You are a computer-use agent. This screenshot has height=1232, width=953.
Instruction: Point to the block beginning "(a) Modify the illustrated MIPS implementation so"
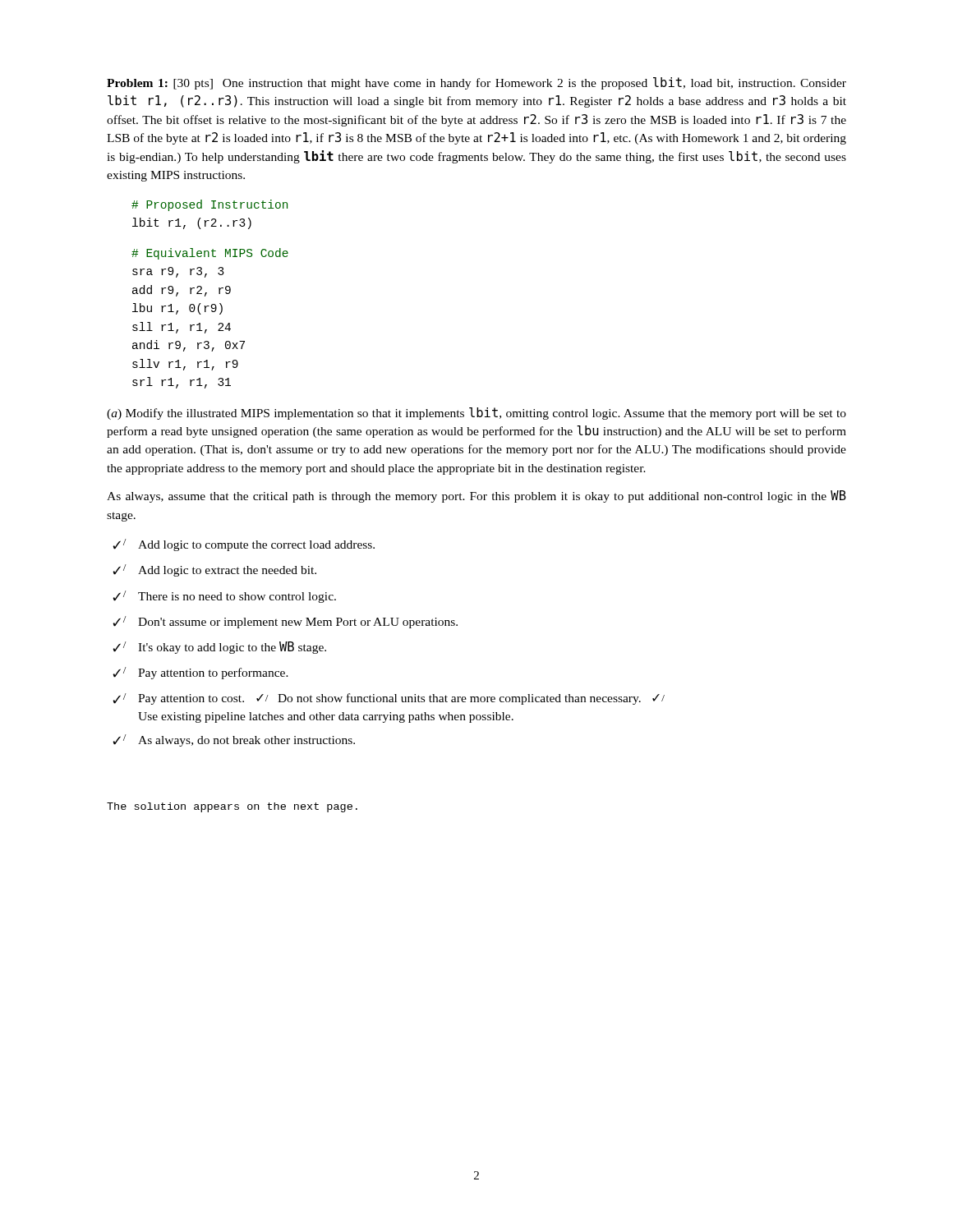(x=476, y=440)
